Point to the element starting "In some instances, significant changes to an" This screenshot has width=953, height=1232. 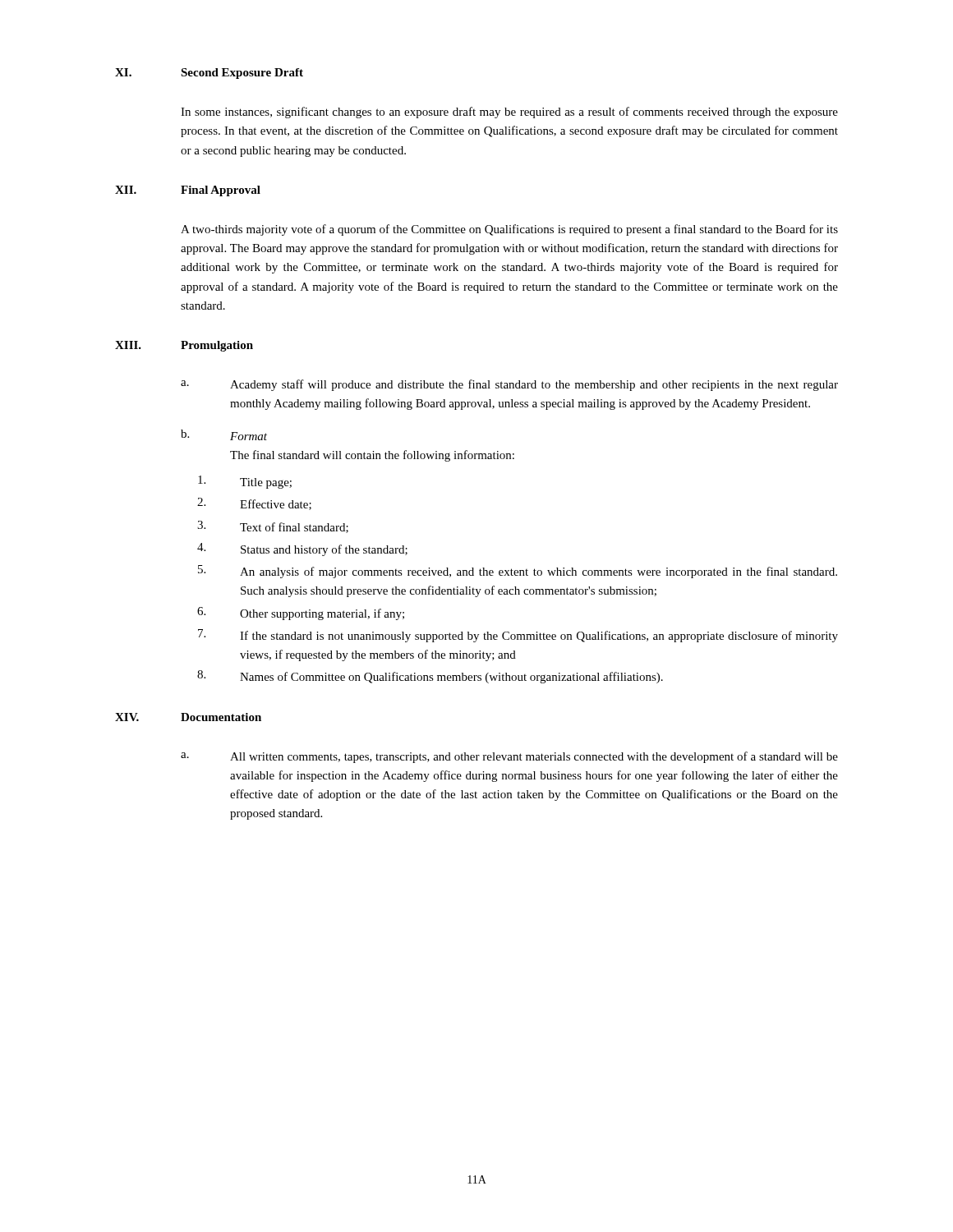509,131
